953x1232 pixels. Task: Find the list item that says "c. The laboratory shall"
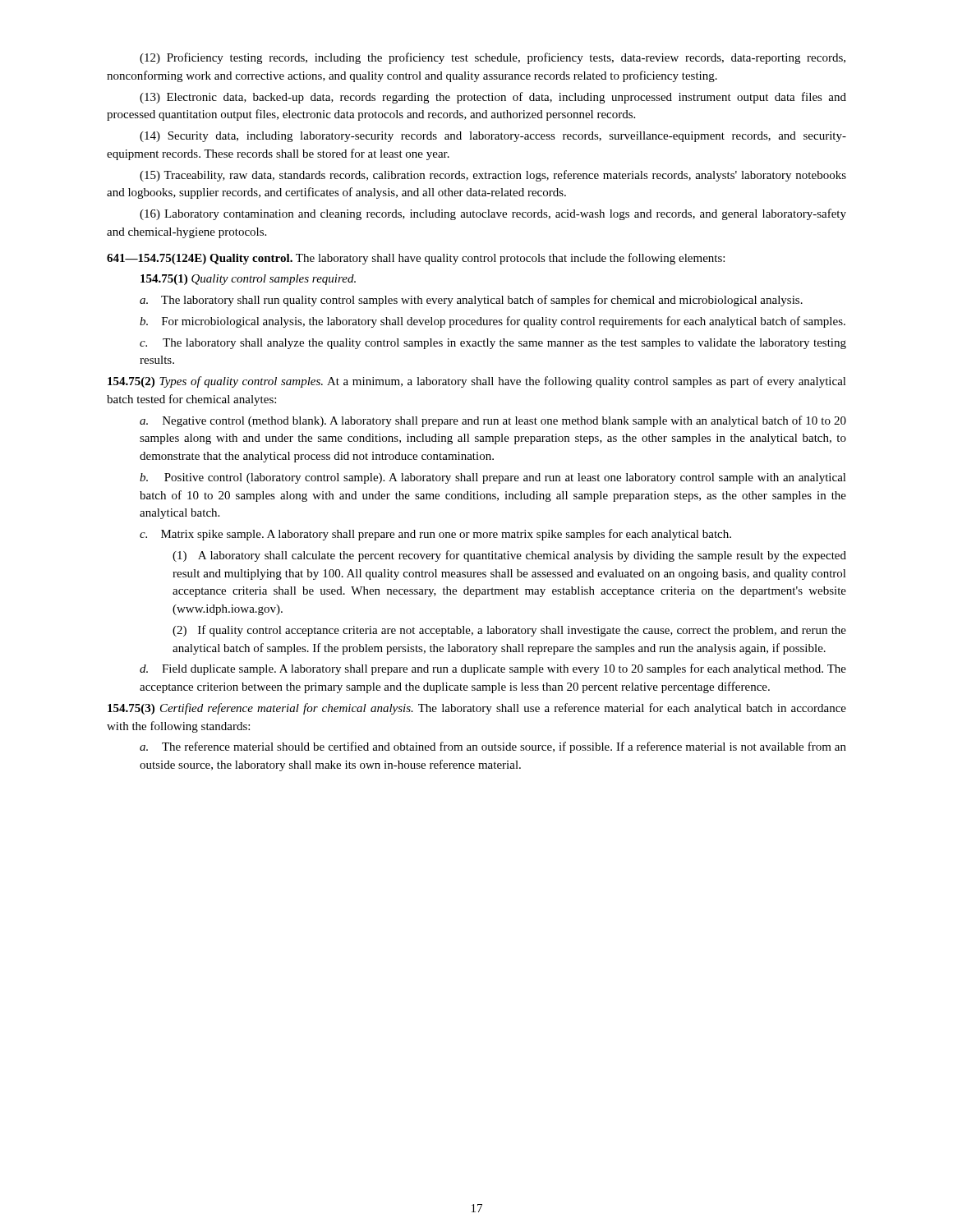point(476,352)
